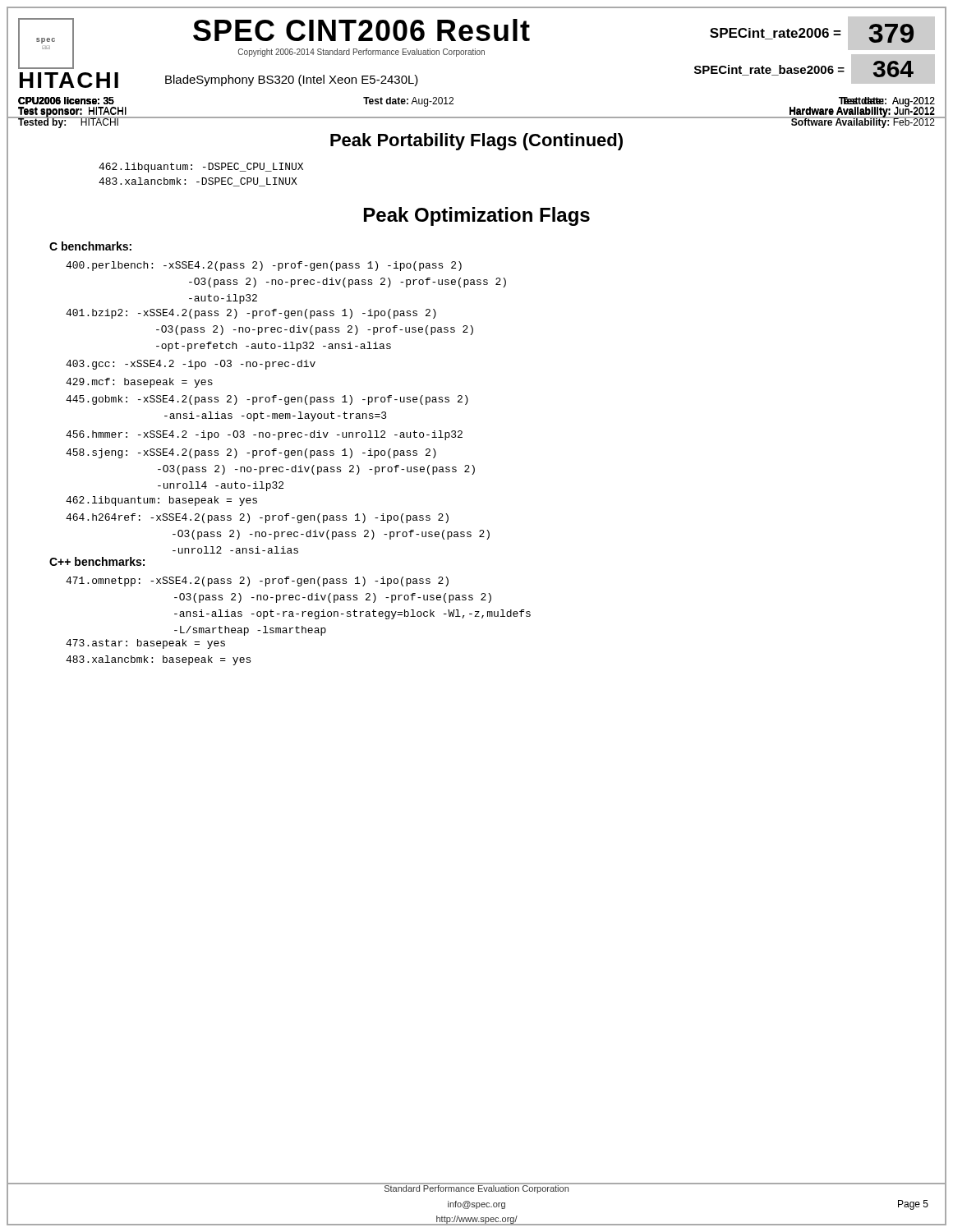953x1232 pixels.
Task: Find the passage starting "462.libquantum: -DSPEC_CPU_LINUX"
Action: click(201, 167)
